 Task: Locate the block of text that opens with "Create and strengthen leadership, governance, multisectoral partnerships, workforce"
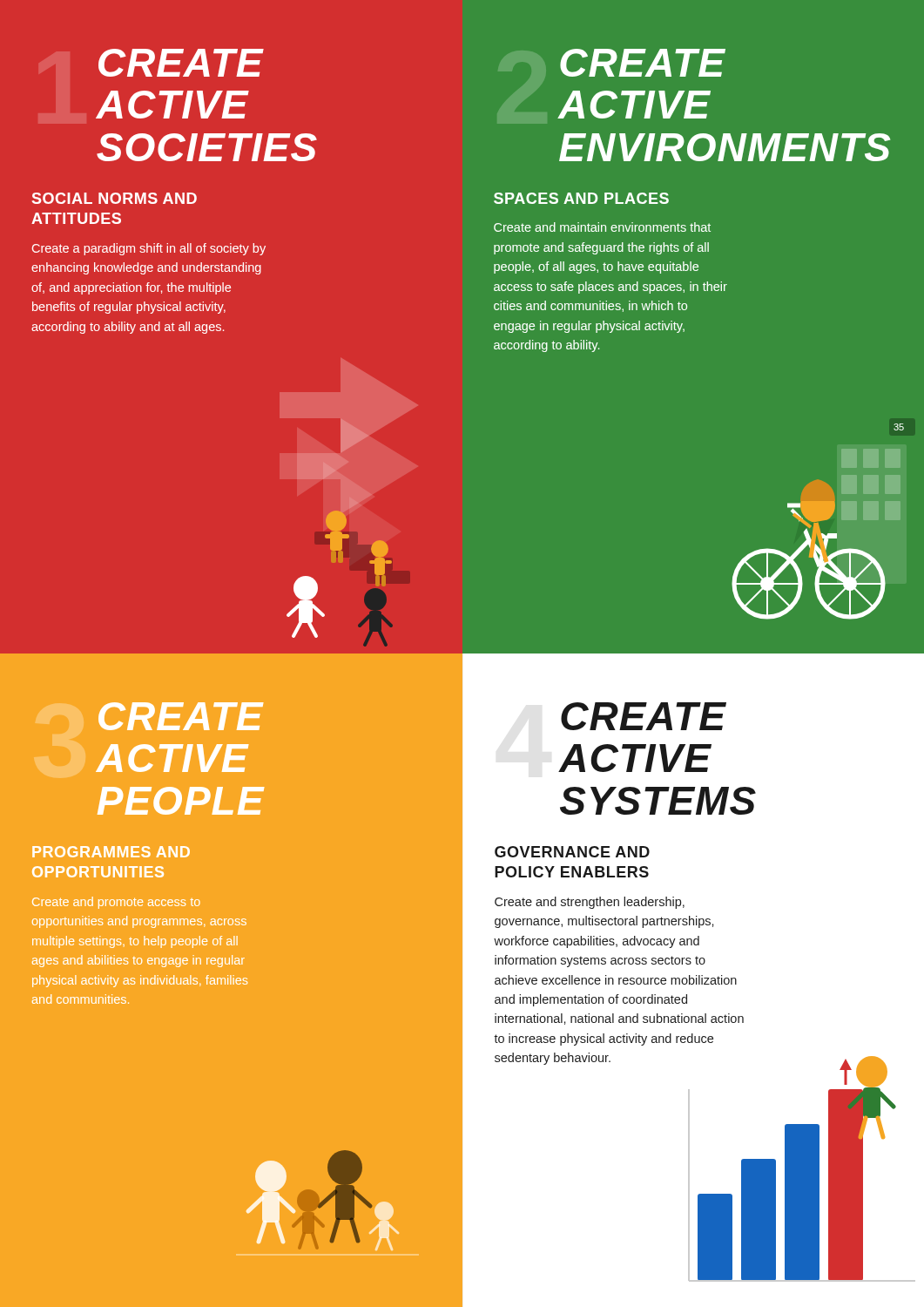pos(619,980)
